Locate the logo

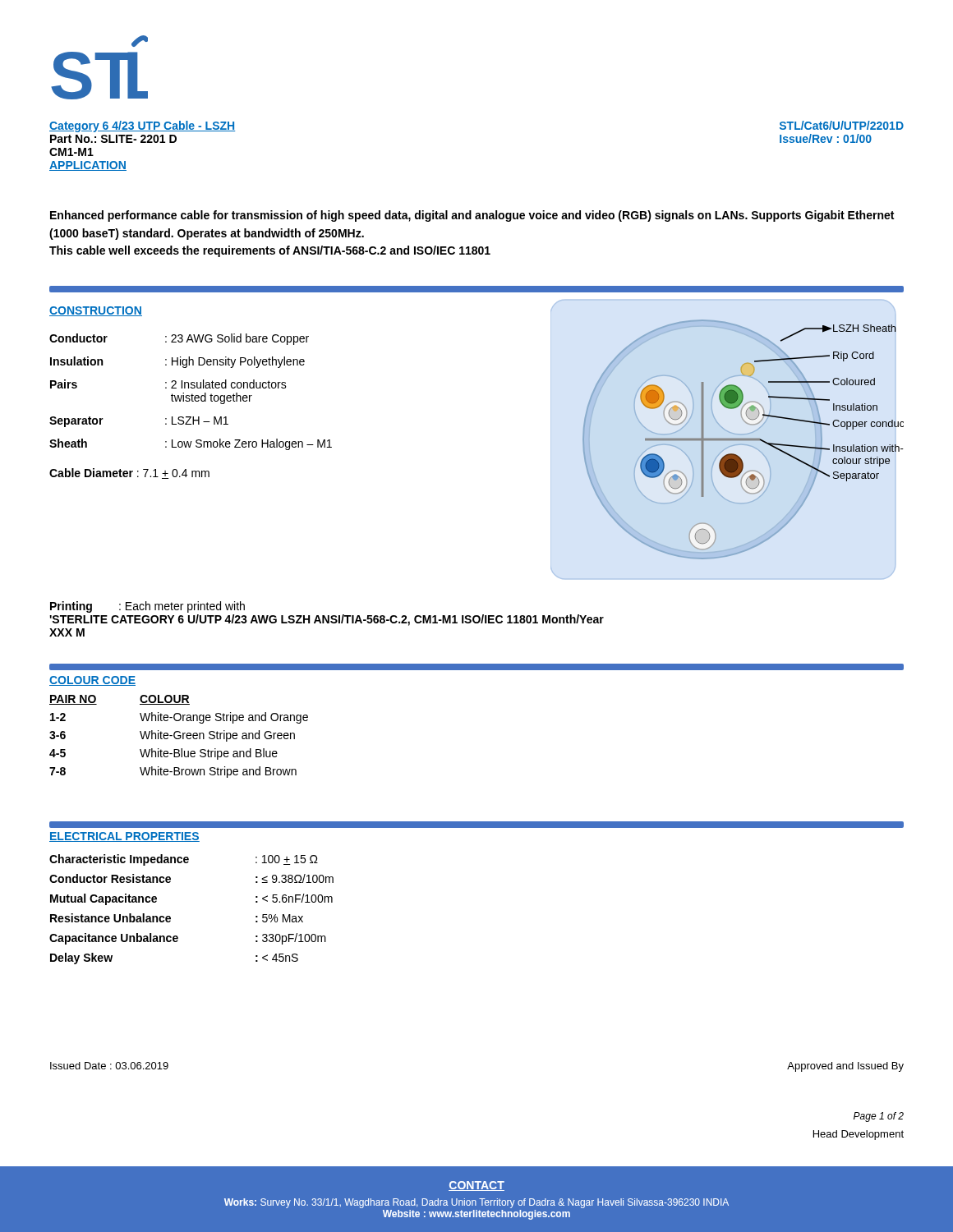(99, 71)
